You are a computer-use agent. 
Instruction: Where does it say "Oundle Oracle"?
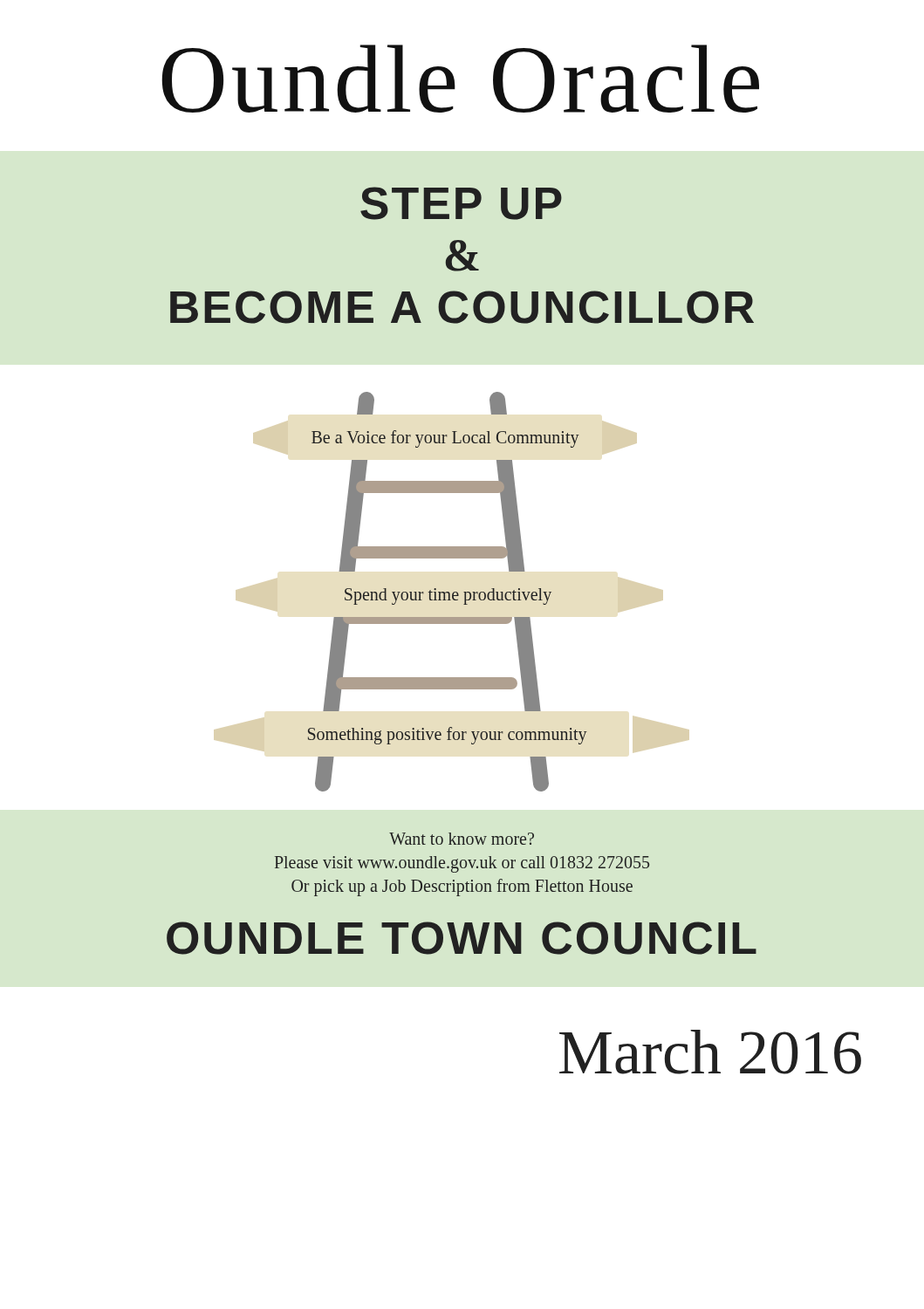pyautogui.click(x=462, y=75)
